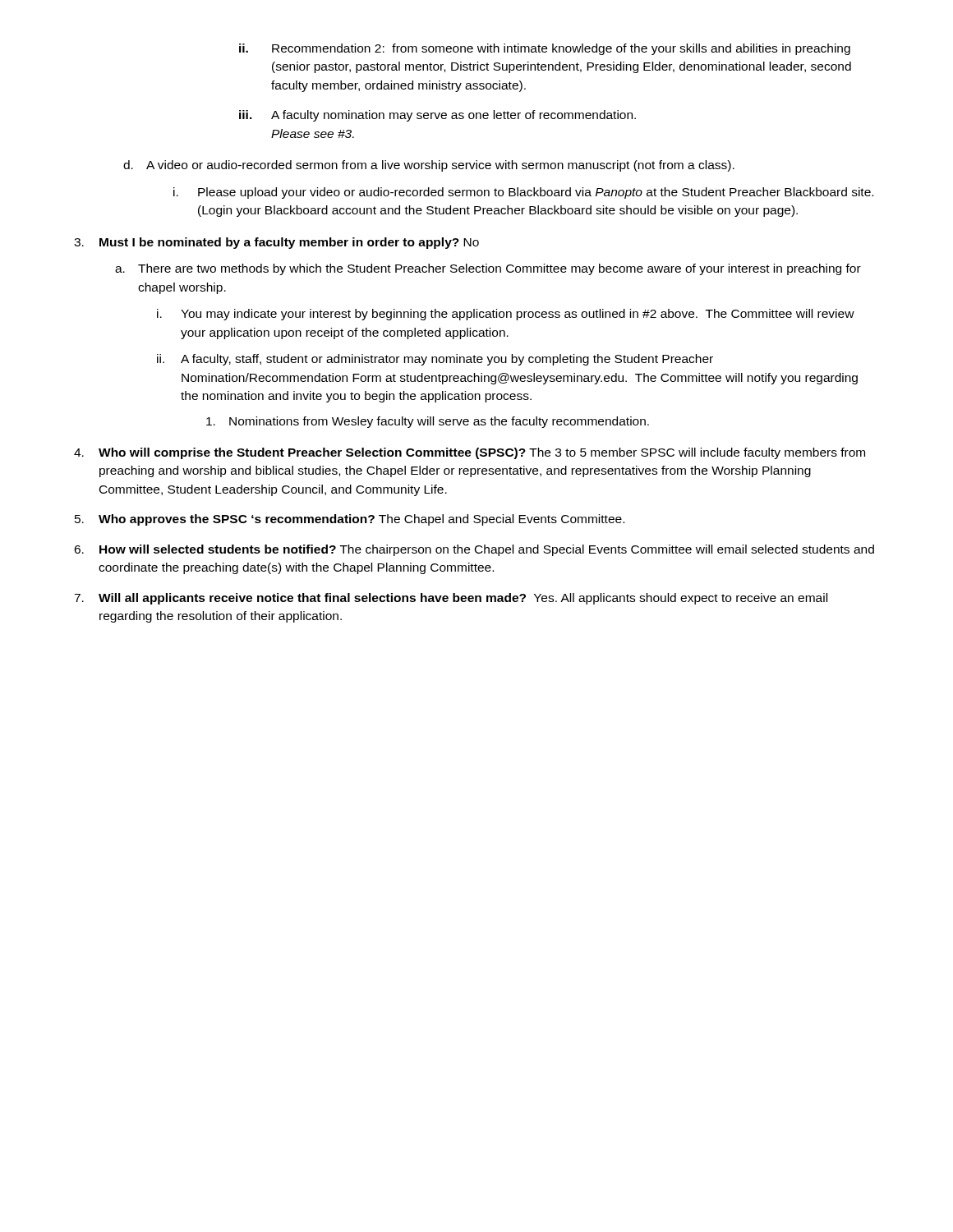This screenshot has width=953, height=1232.
Task: Where is the passage that starts "4. Who will comprise the Student"?
Action: point(476,471)
